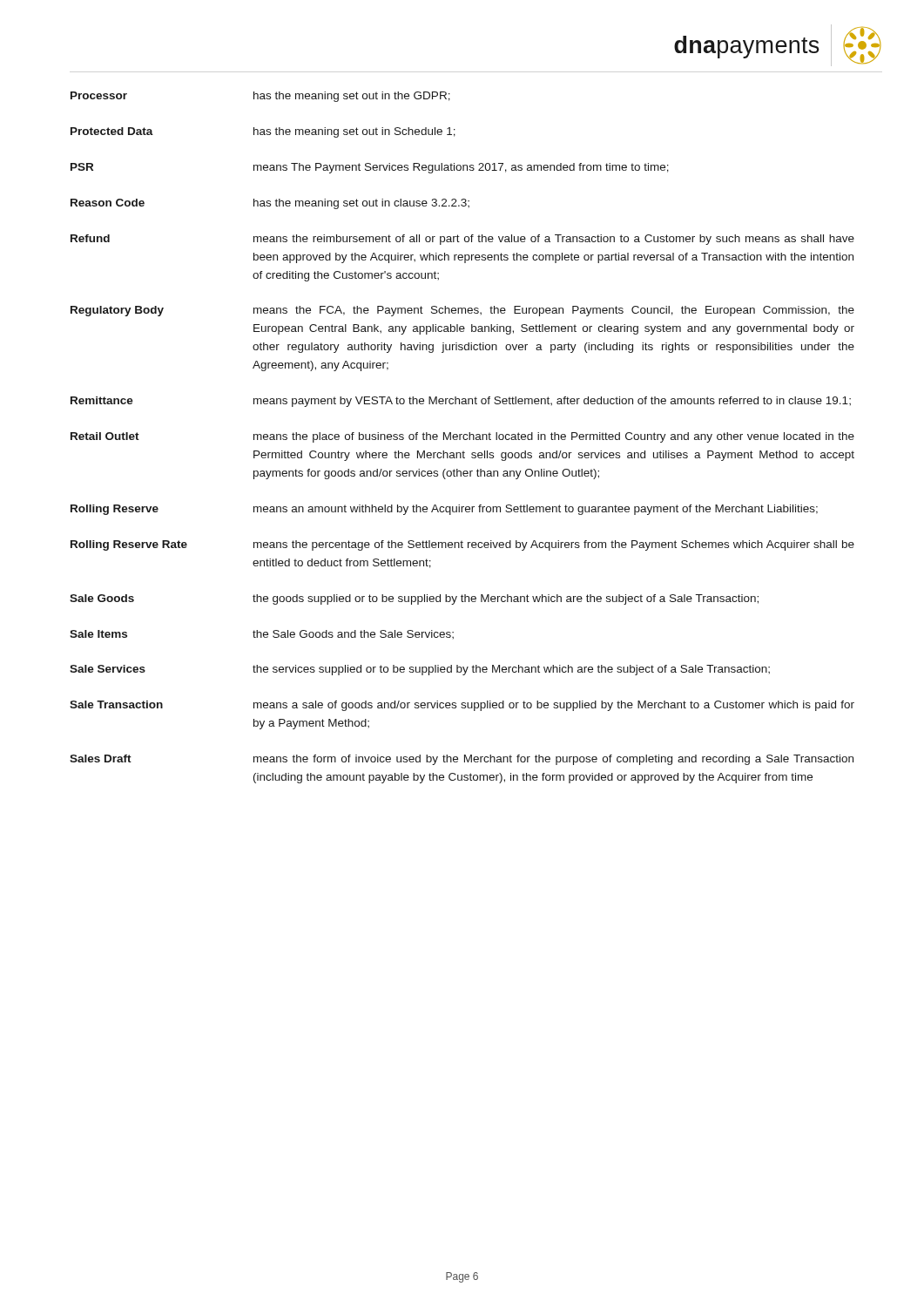This screenshot has height=1307, width=924.
Task: Locate the element starting "Reason Code has the meaning set out in"
Action: [x=462, y=203]
